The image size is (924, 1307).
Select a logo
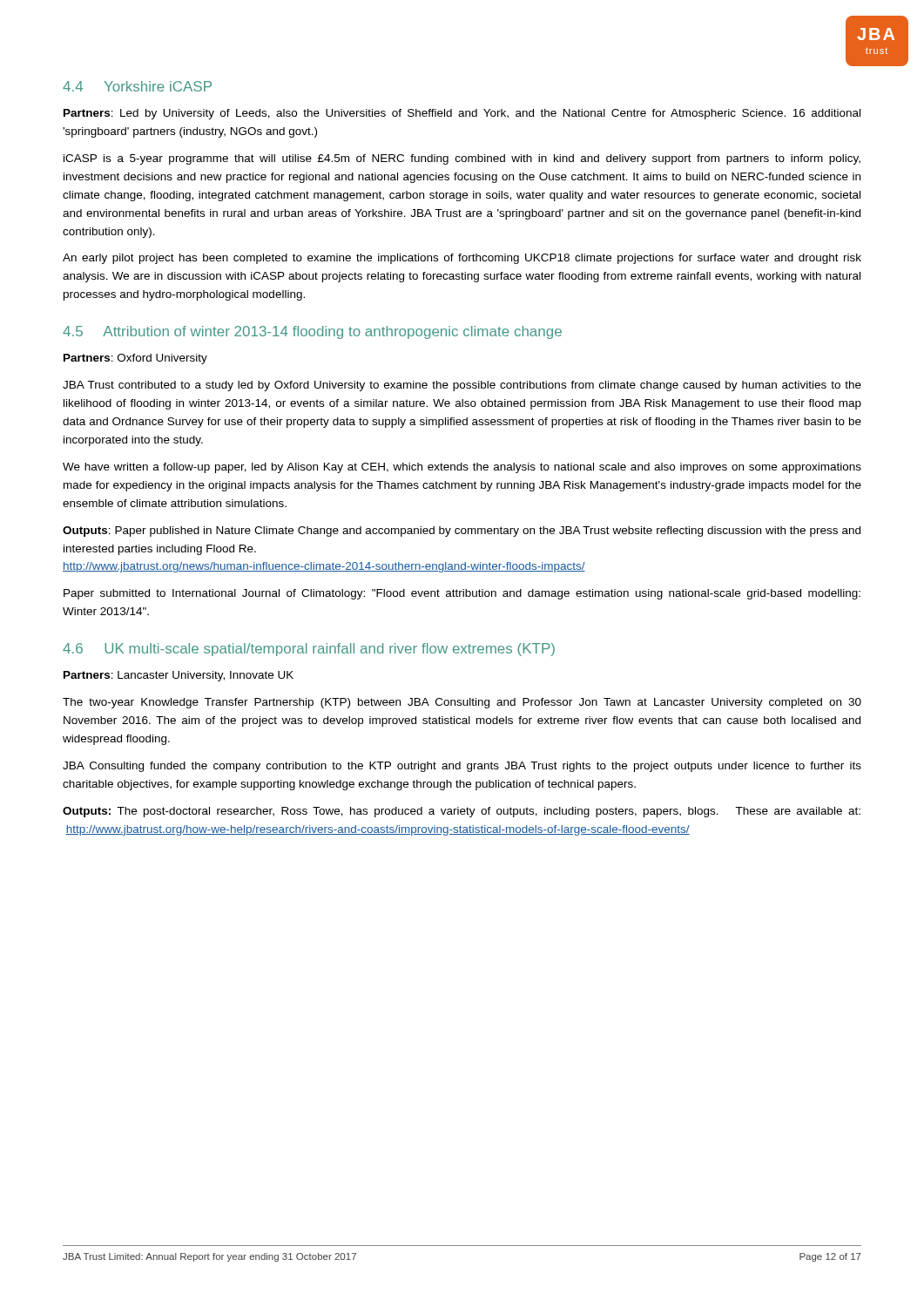click(877, 41)
